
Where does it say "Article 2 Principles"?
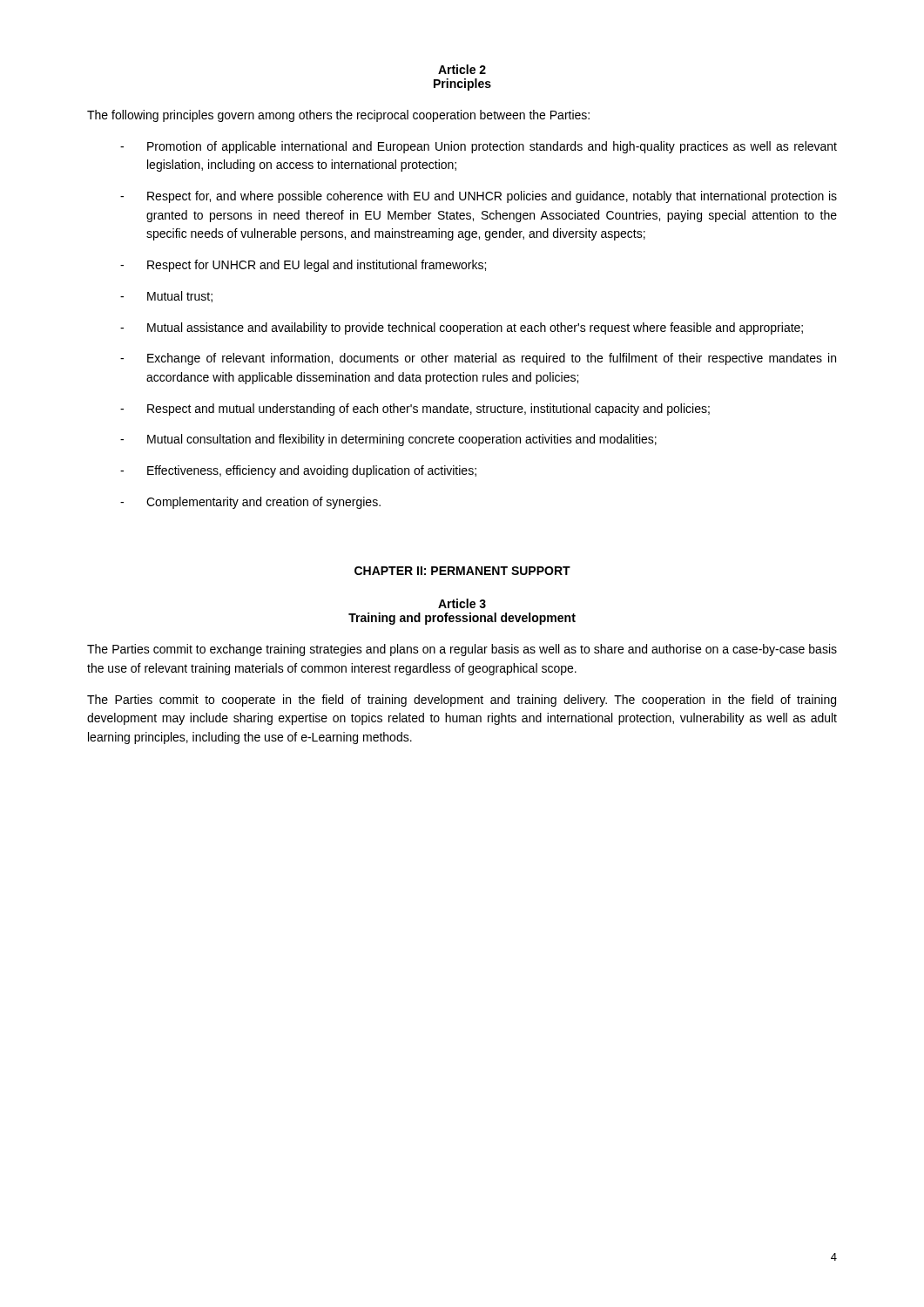462,77
